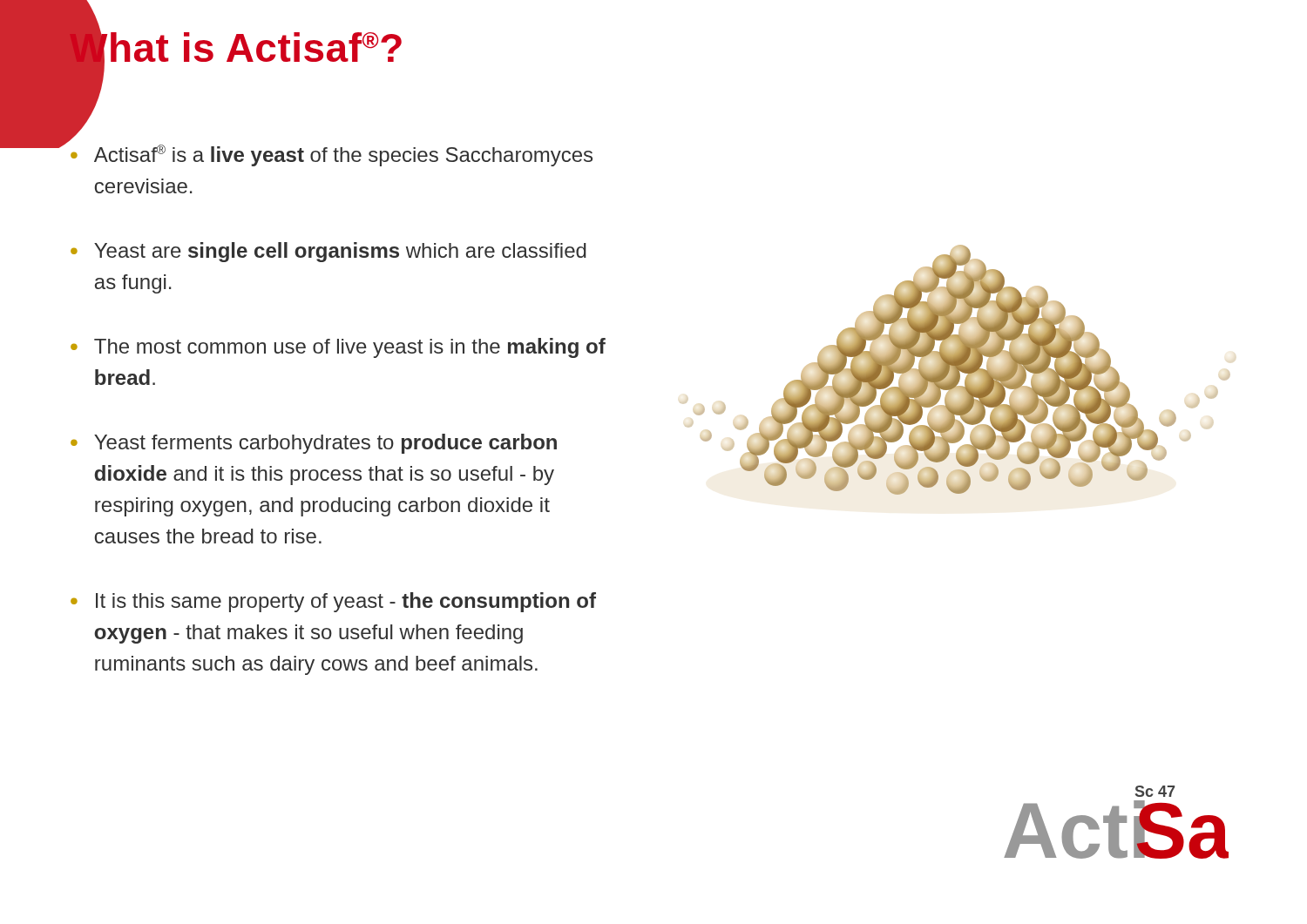Locate the passage starting "• The most"

tap(340, 362)
